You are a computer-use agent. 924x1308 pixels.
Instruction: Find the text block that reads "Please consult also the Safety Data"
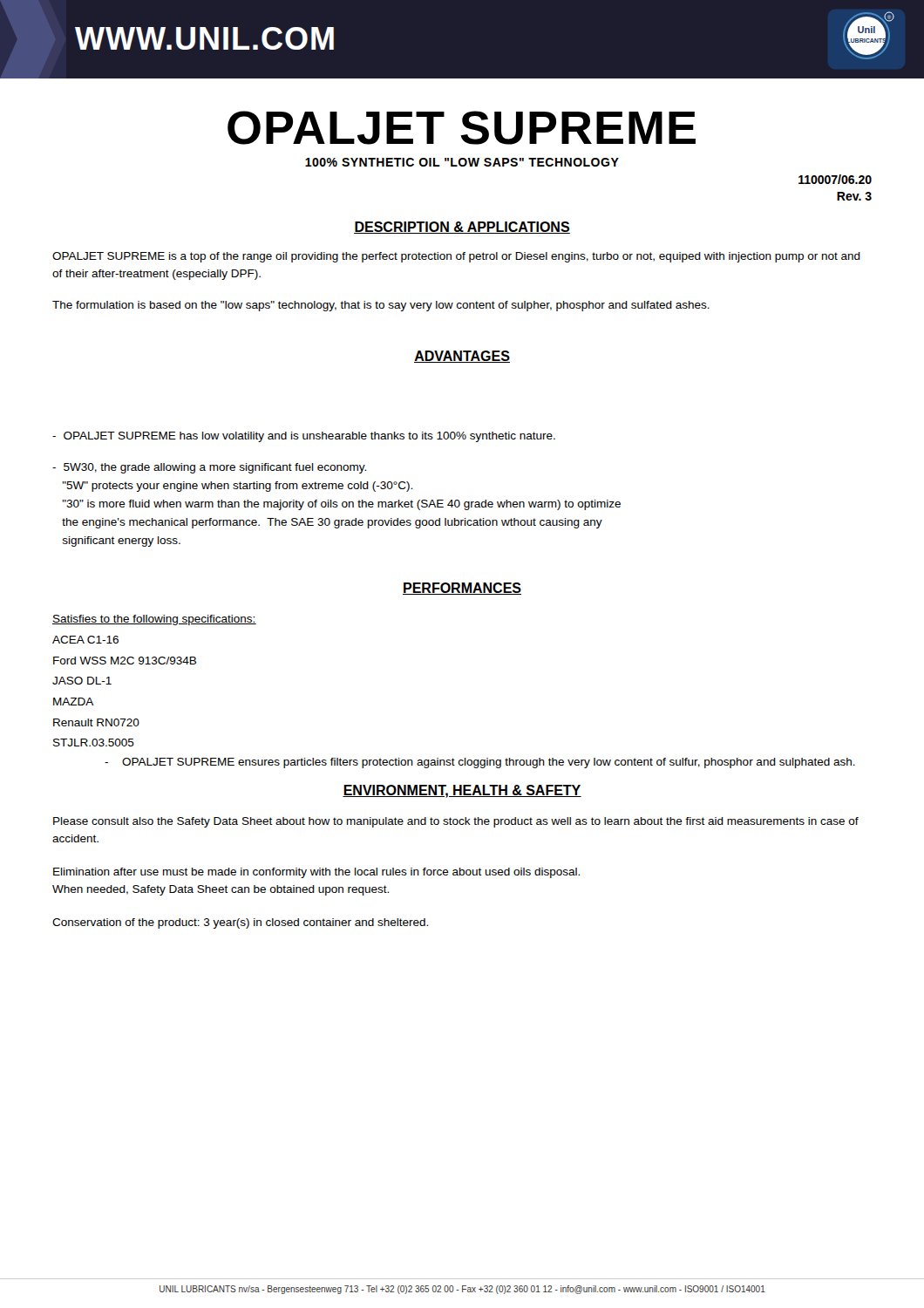(x=455, y=830)
